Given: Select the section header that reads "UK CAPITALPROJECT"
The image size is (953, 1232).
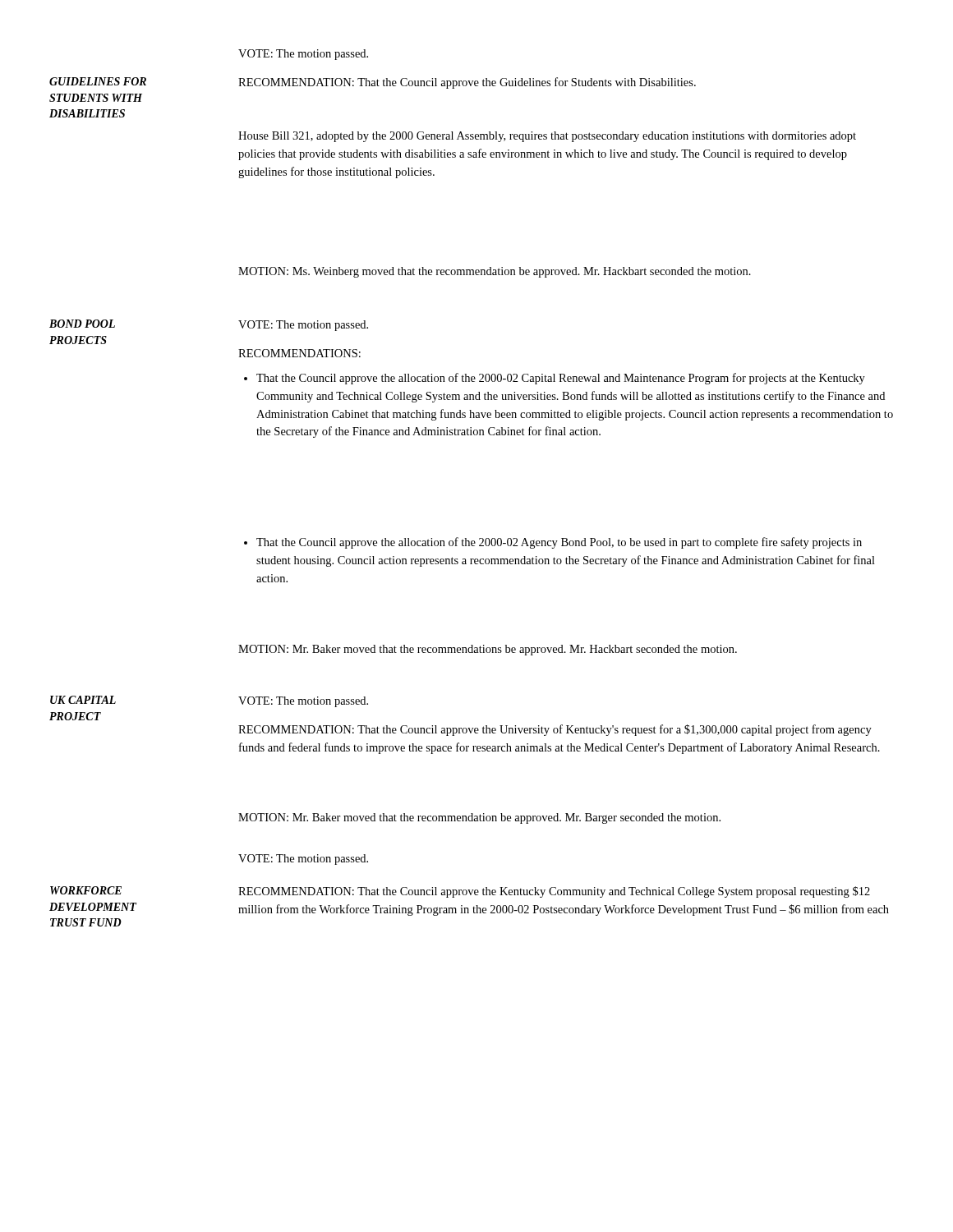Looking at the screenshot, I should pyautogui.click(x=83, y=708).
